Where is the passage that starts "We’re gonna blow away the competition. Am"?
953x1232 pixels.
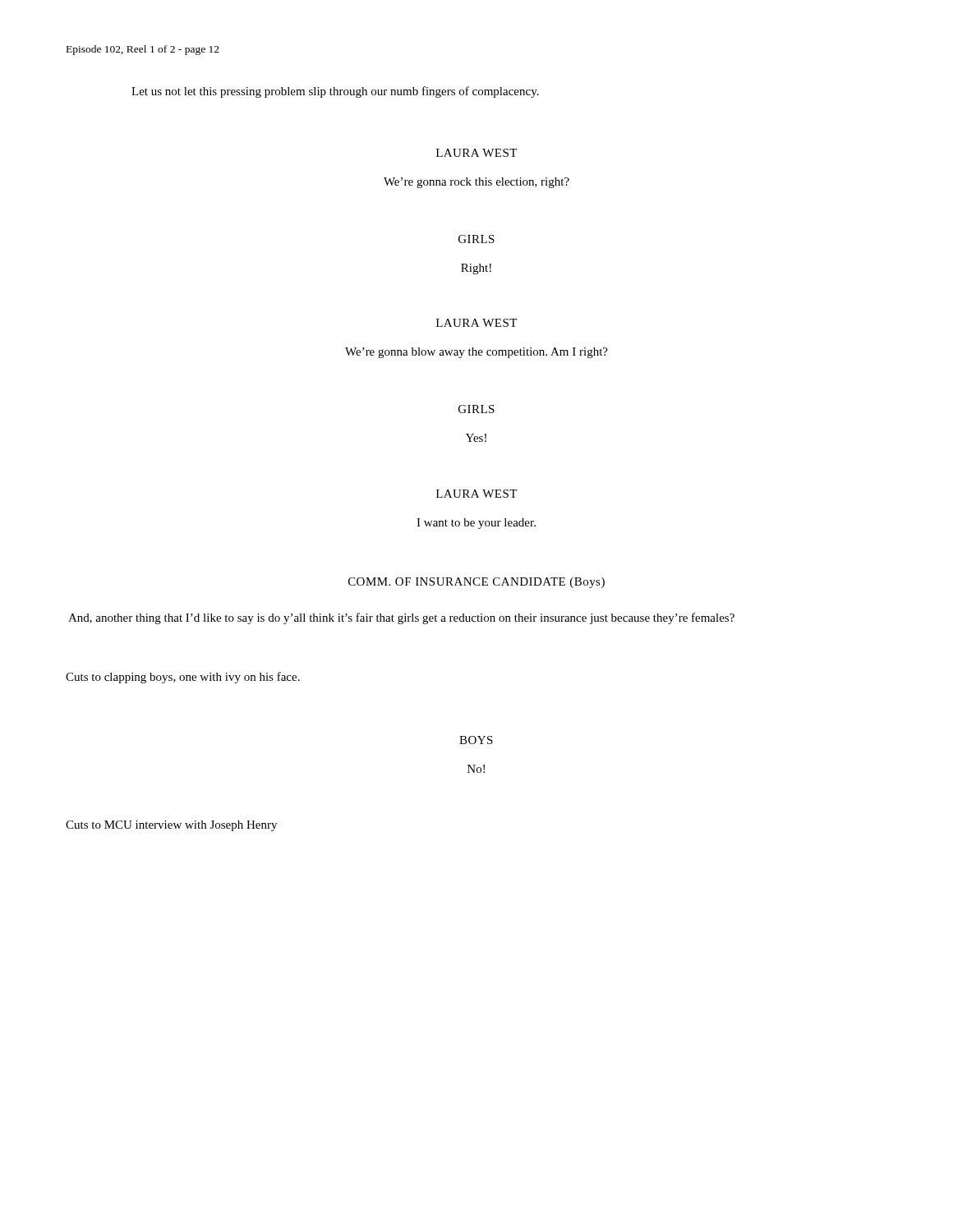[476, 352]
